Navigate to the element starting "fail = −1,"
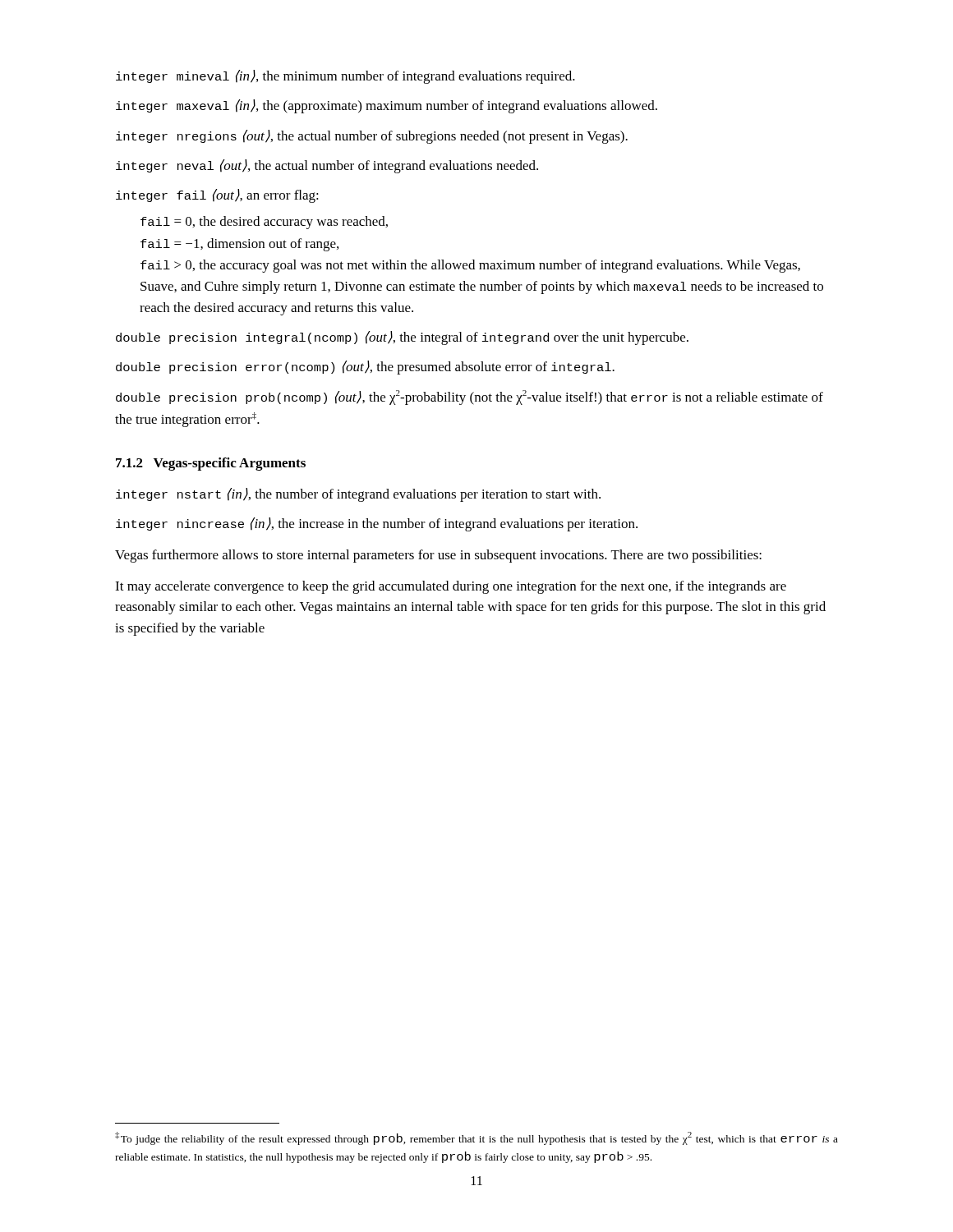 (x=239, y=245)
